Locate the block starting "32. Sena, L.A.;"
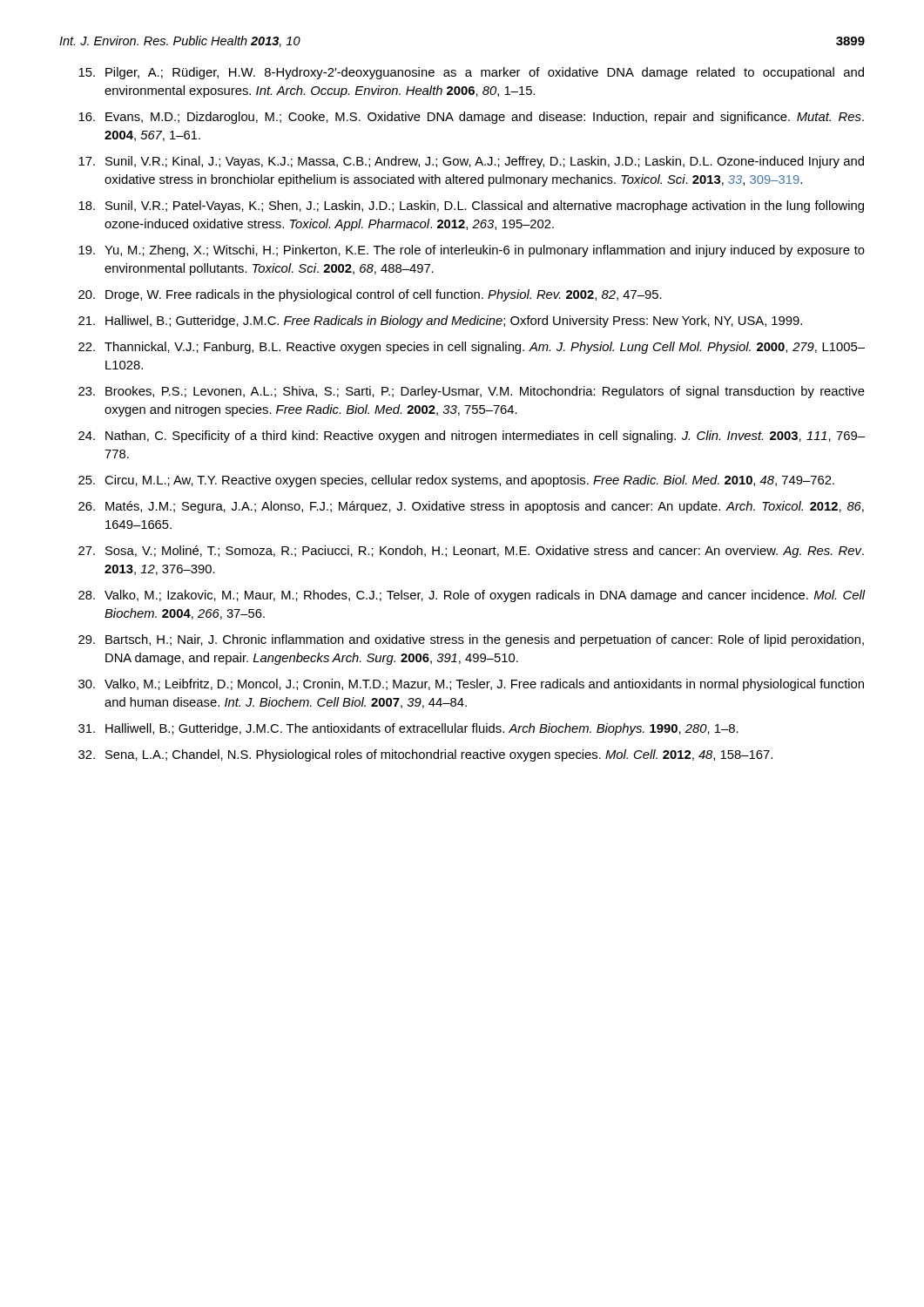This screenshot has width=924, height=1307. (x=462, y=755)
